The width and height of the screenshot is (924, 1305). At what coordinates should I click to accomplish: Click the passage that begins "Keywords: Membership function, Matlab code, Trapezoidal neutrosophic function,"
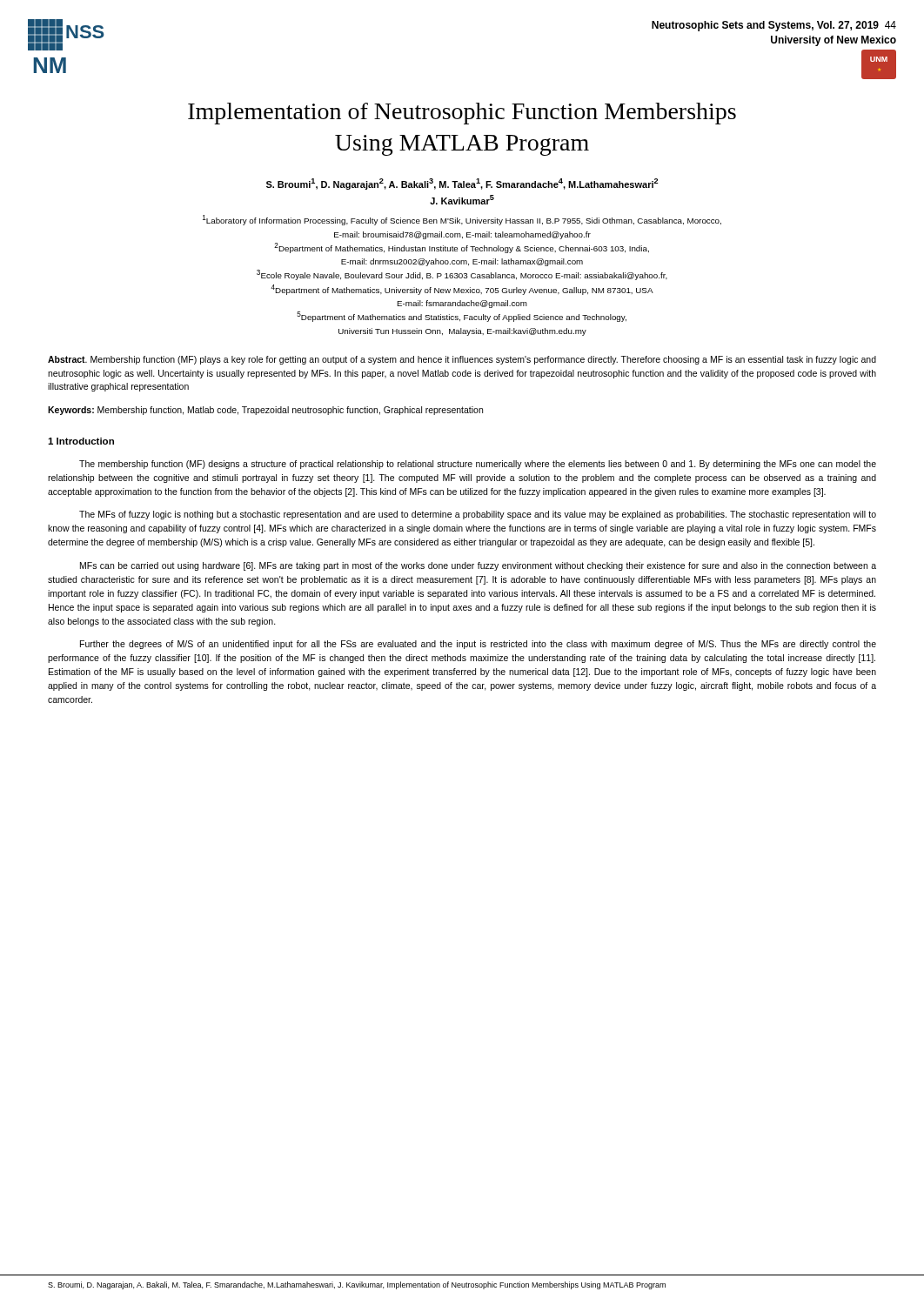coord(462,410)
